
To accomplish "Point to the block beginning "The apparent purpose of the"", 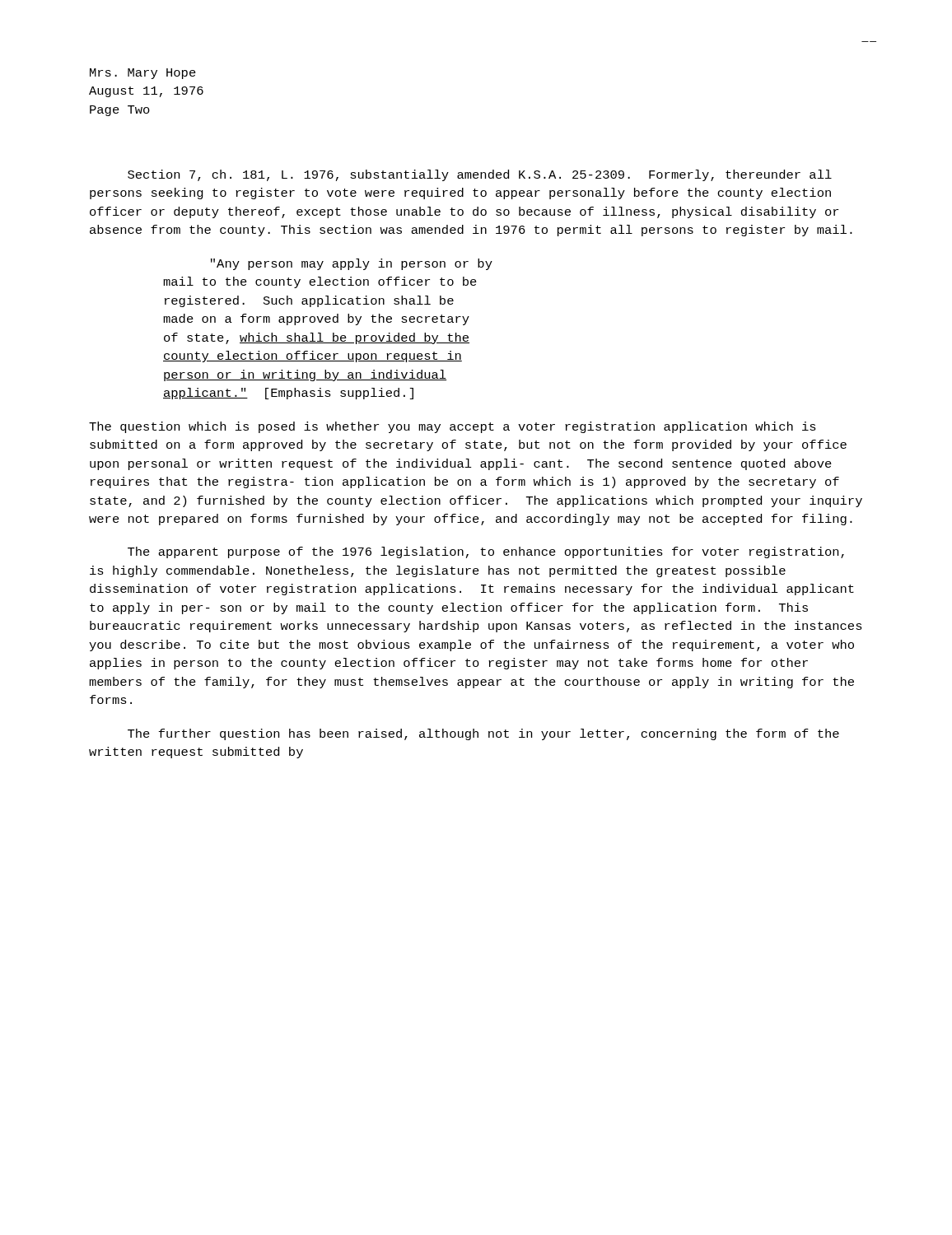I will click(476, 627).
